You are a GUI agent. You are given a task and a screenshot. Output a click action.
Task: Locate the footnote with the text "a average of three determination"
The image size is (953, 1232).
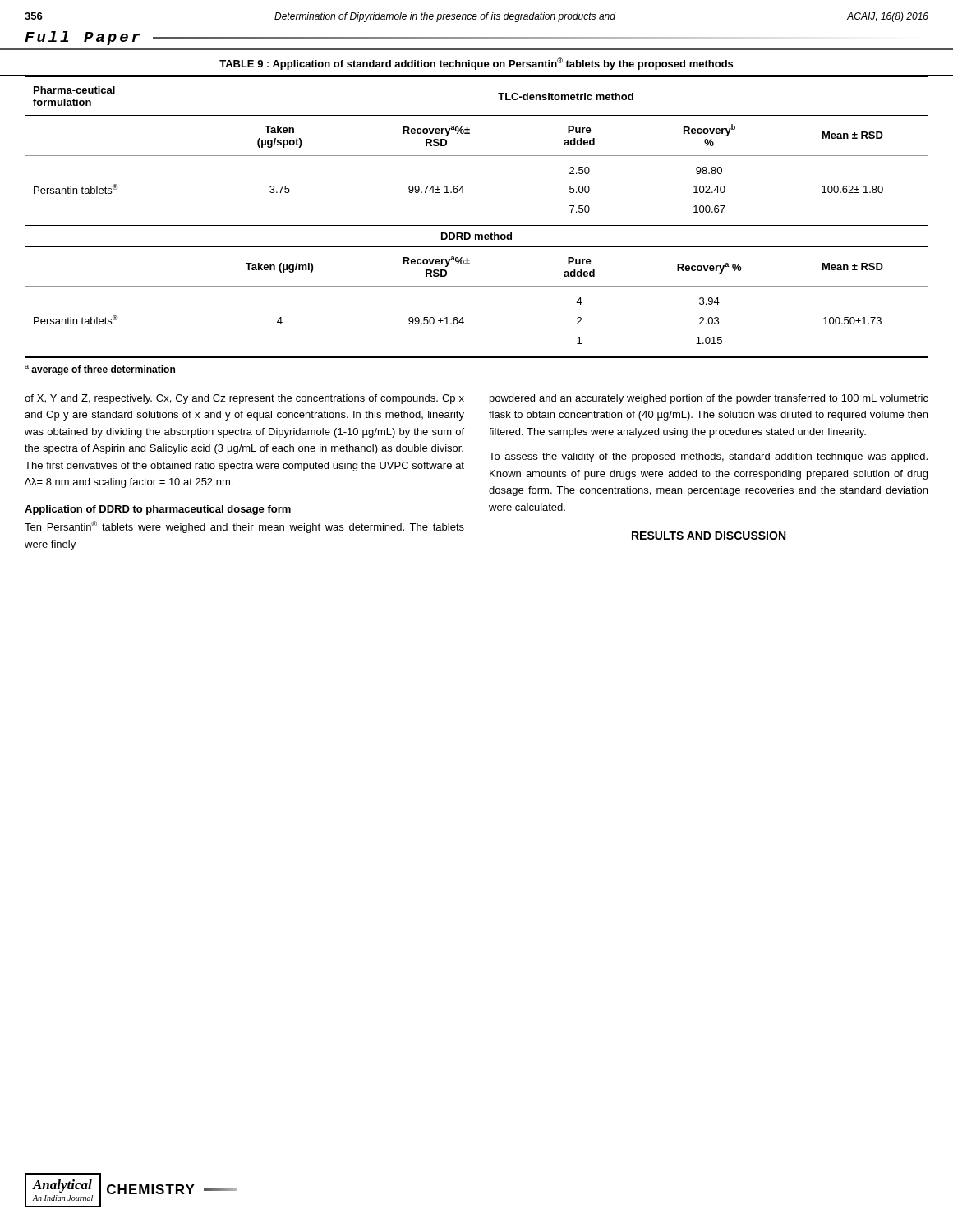tap(100, 368)
